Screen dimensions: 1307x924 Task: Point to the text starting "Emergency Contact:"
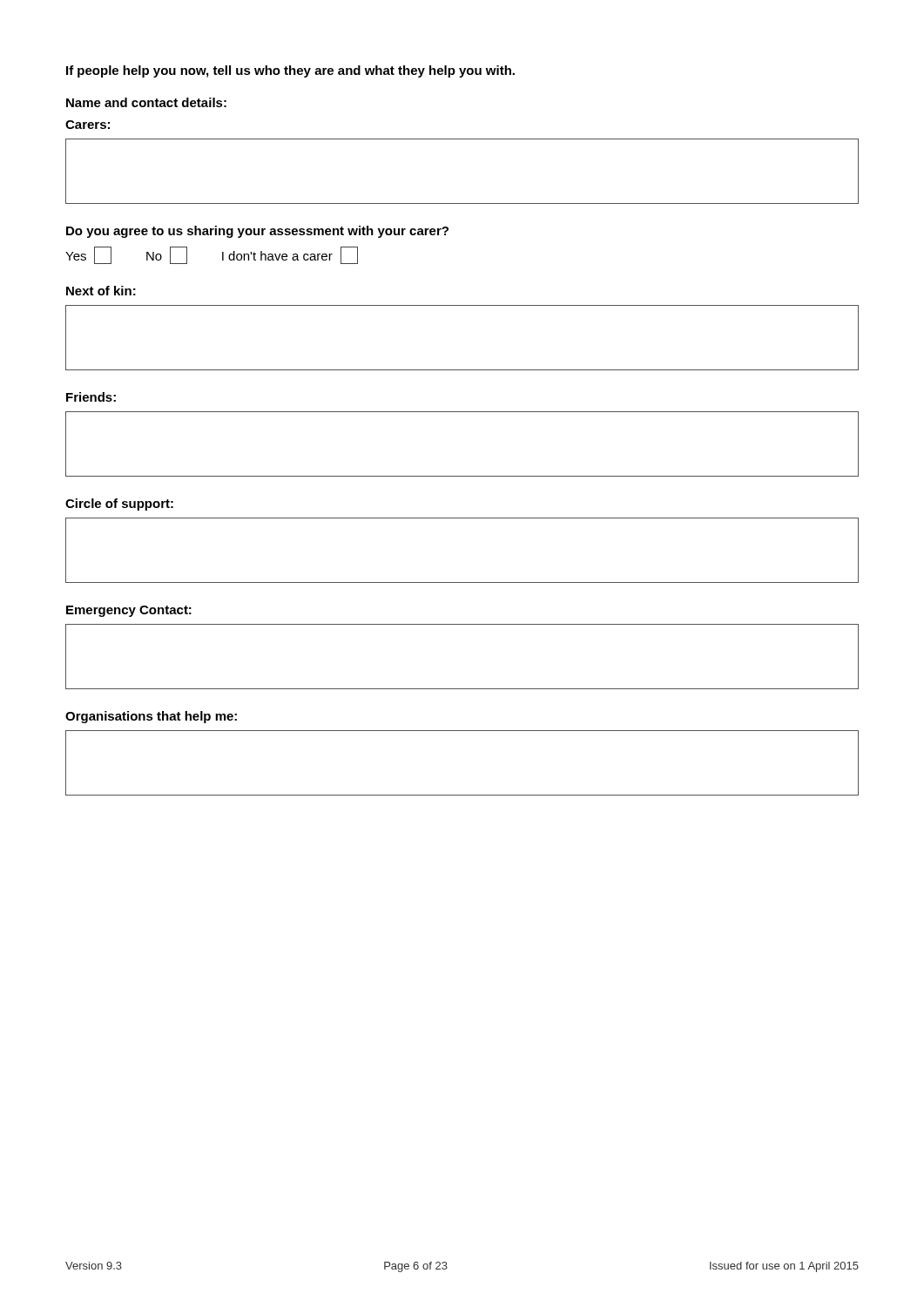[x=129, y=610]
